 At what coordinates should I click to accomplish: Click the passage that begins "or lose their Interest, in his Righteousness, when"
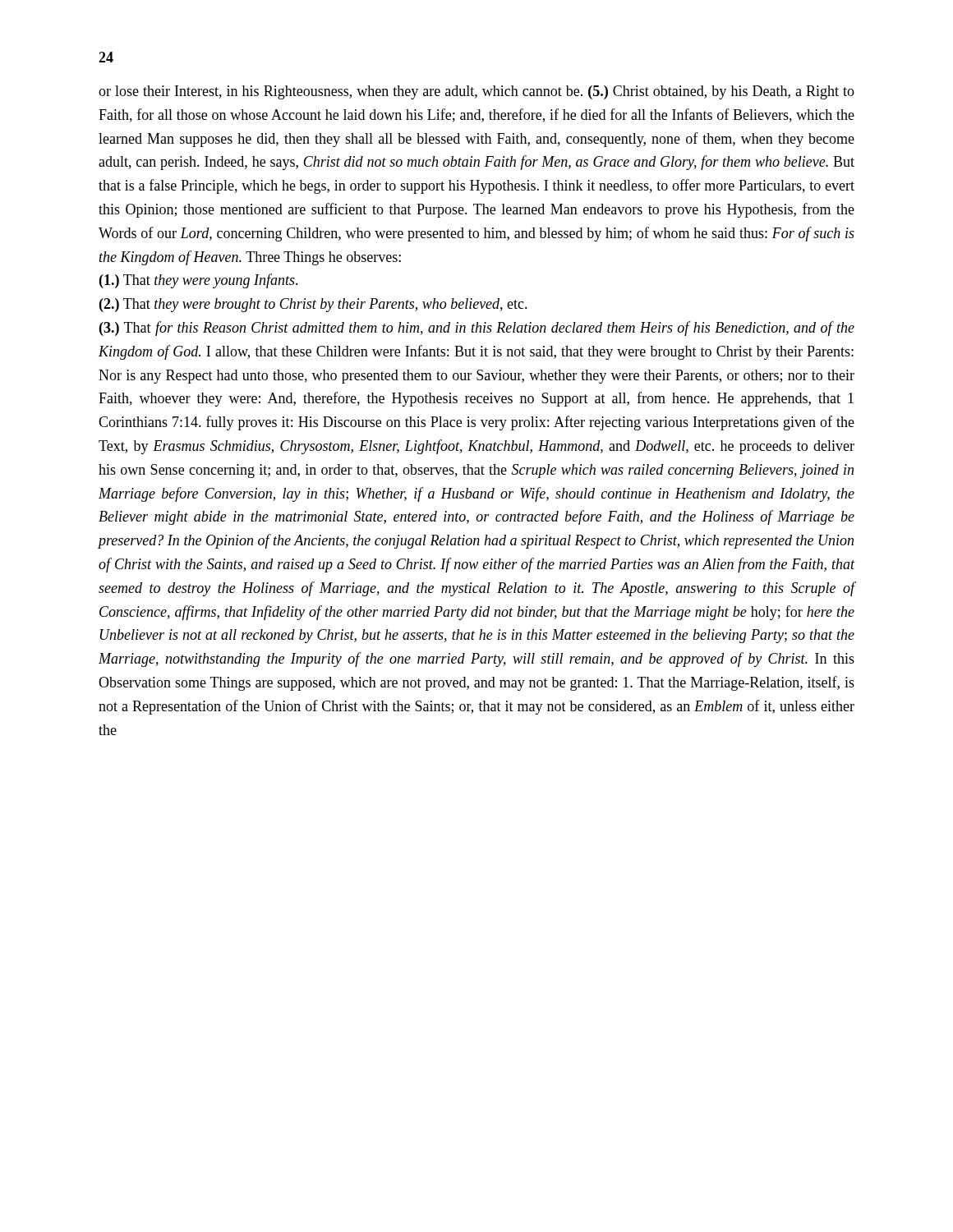[476, 174]
